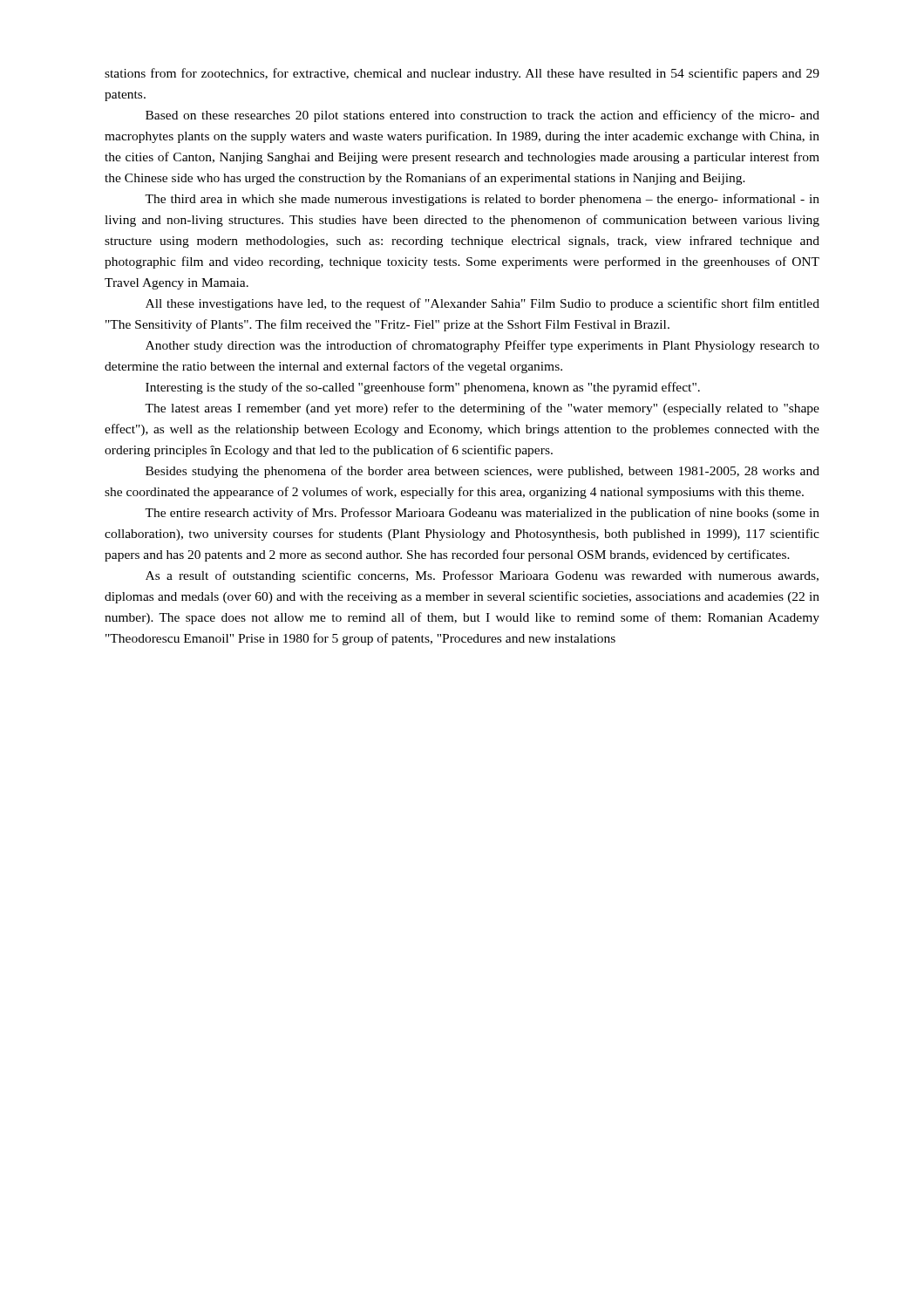
Task: Locate the passage starting "stations from for zootechnics, for"
Action: (x=462, y=356)
